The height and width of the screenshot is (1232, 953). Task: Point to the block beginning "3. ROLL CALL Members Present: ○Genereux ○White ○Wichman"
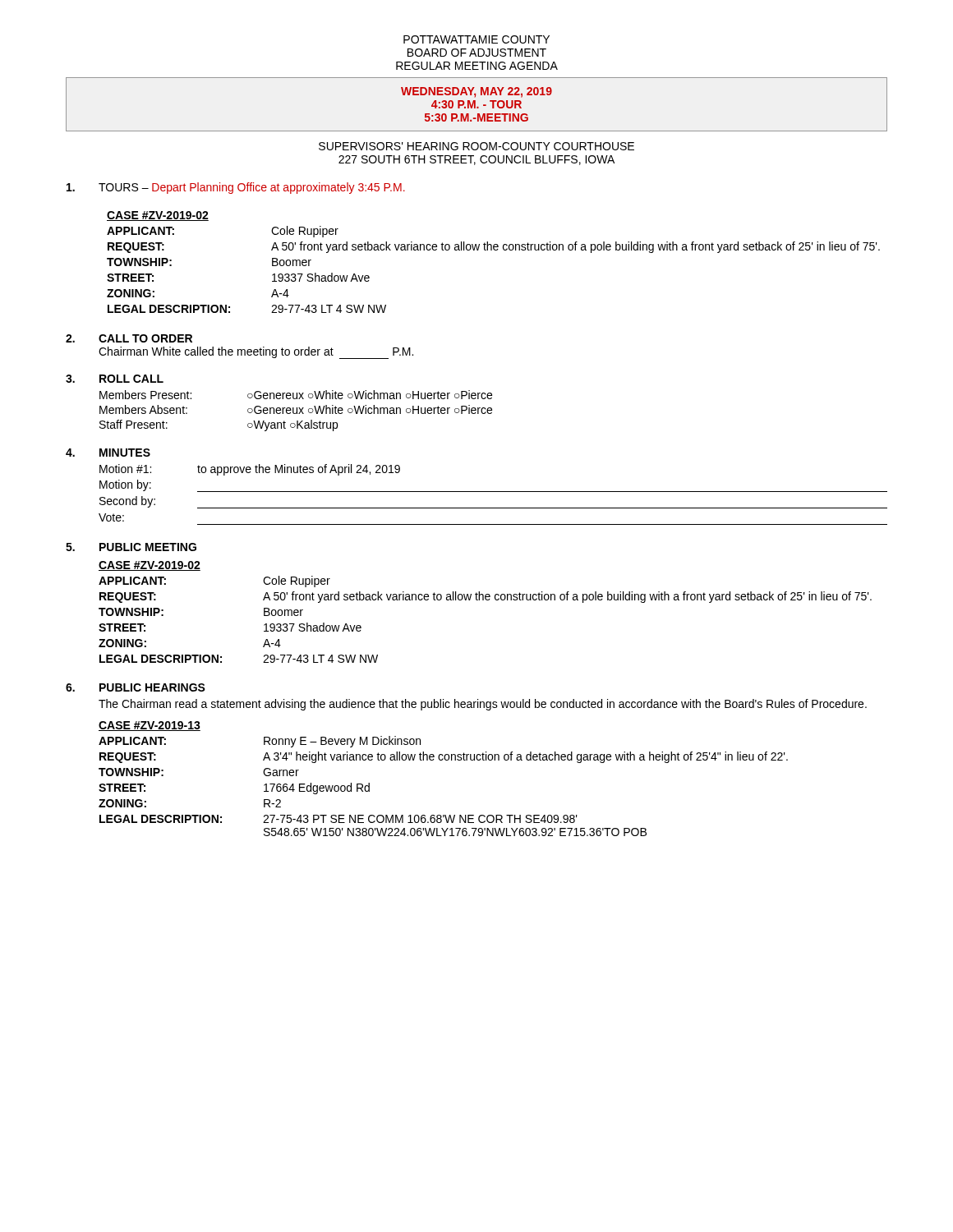476,402
